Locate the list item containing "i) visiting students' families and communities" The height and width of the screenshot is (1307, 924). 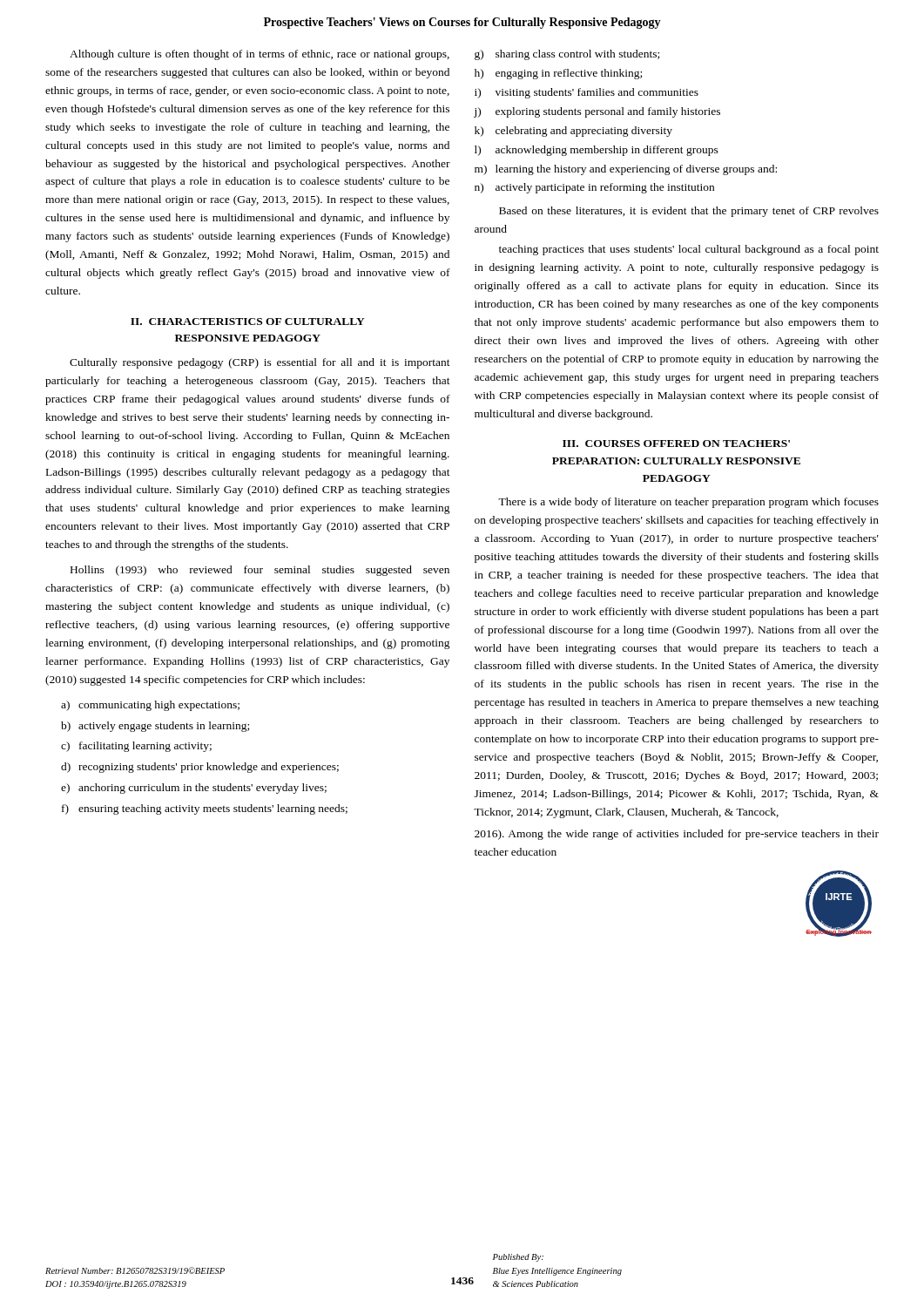pos(676,93)
